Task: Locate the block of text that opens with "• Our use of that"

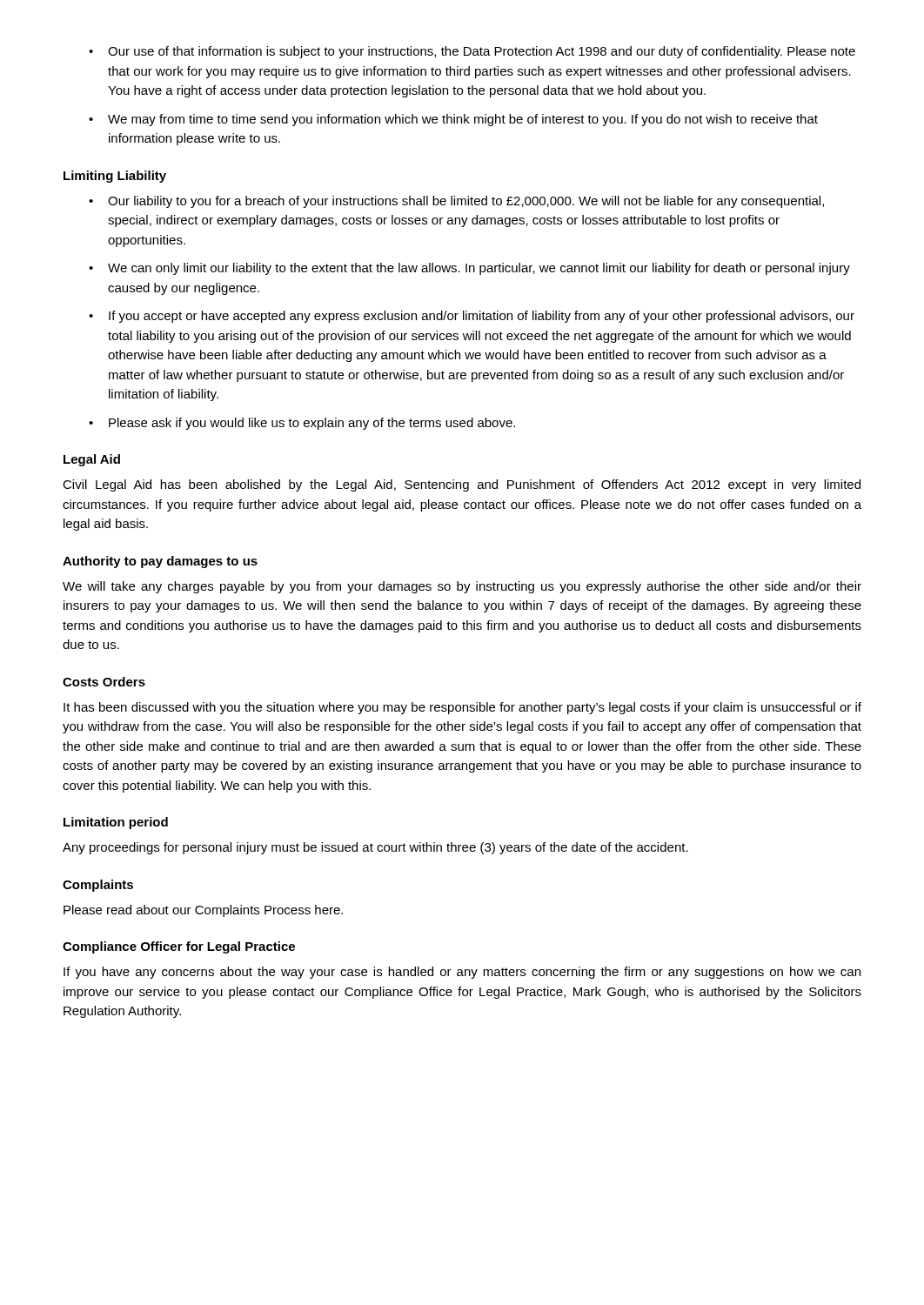Action: (475, 71)
